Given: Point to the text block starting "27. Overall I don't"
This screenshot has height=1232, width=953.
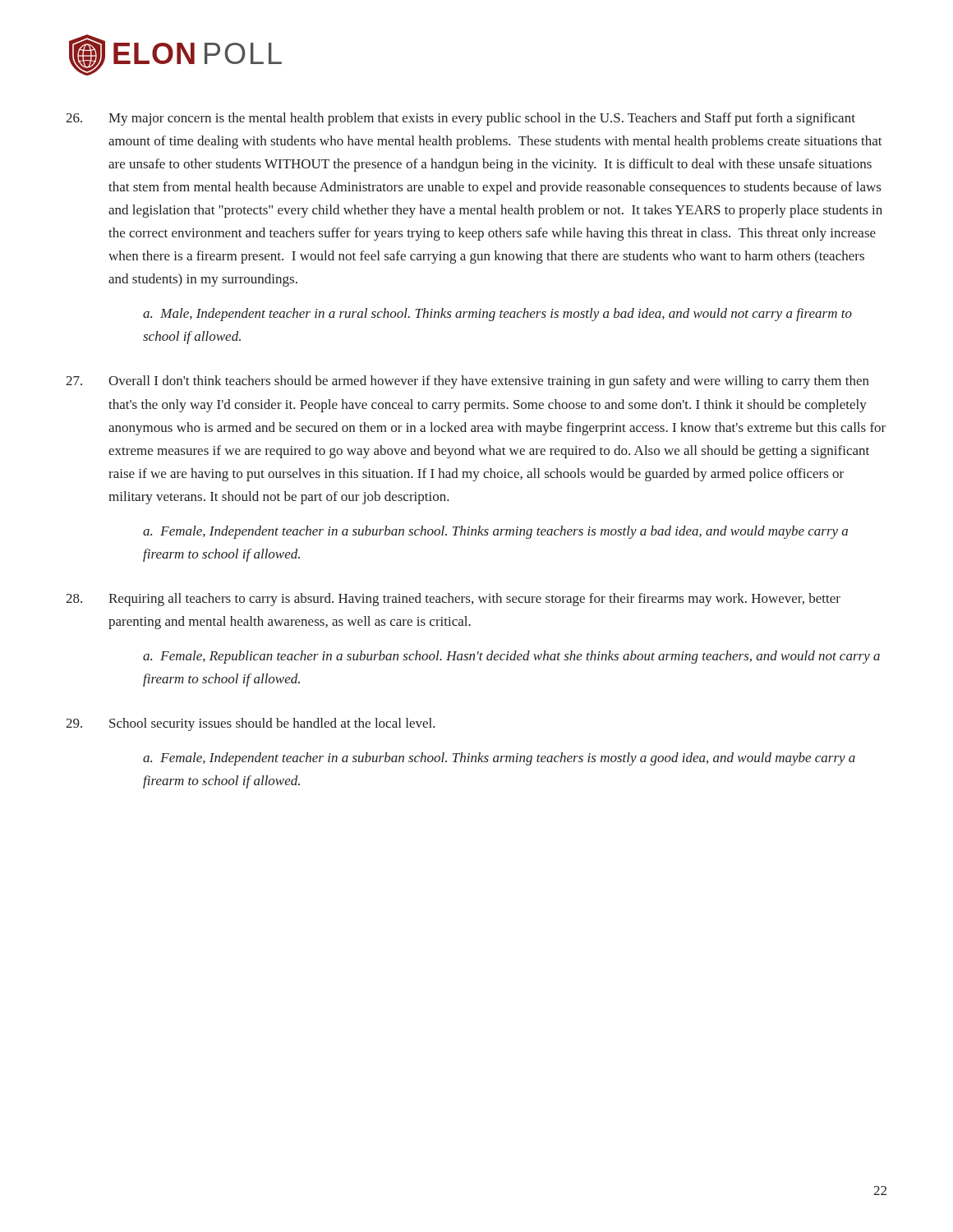Looking at the screenshot, I should [x=476, y=468].
